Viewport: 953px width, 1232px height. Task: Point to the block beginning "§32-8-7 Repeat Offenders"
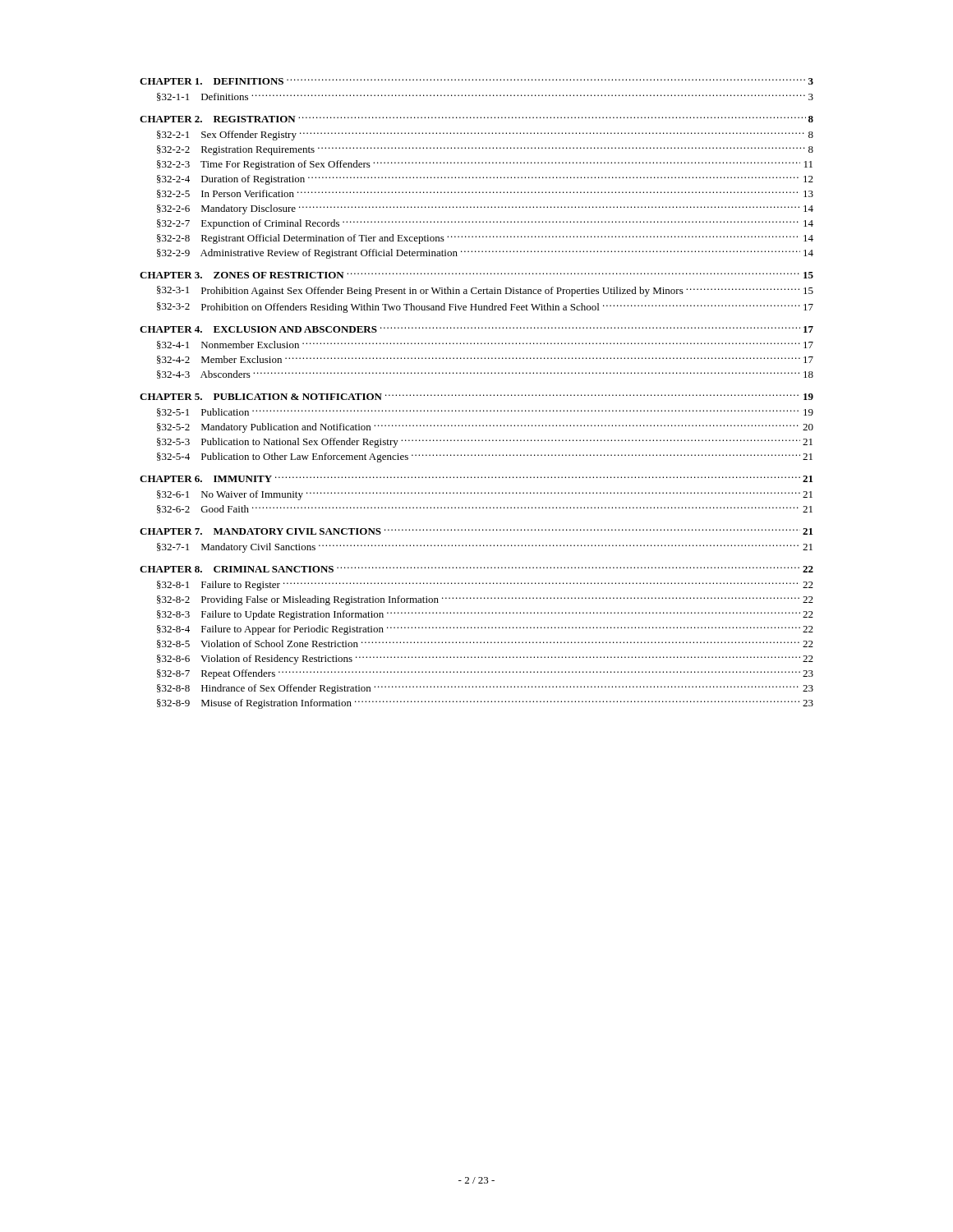point(485,673)
